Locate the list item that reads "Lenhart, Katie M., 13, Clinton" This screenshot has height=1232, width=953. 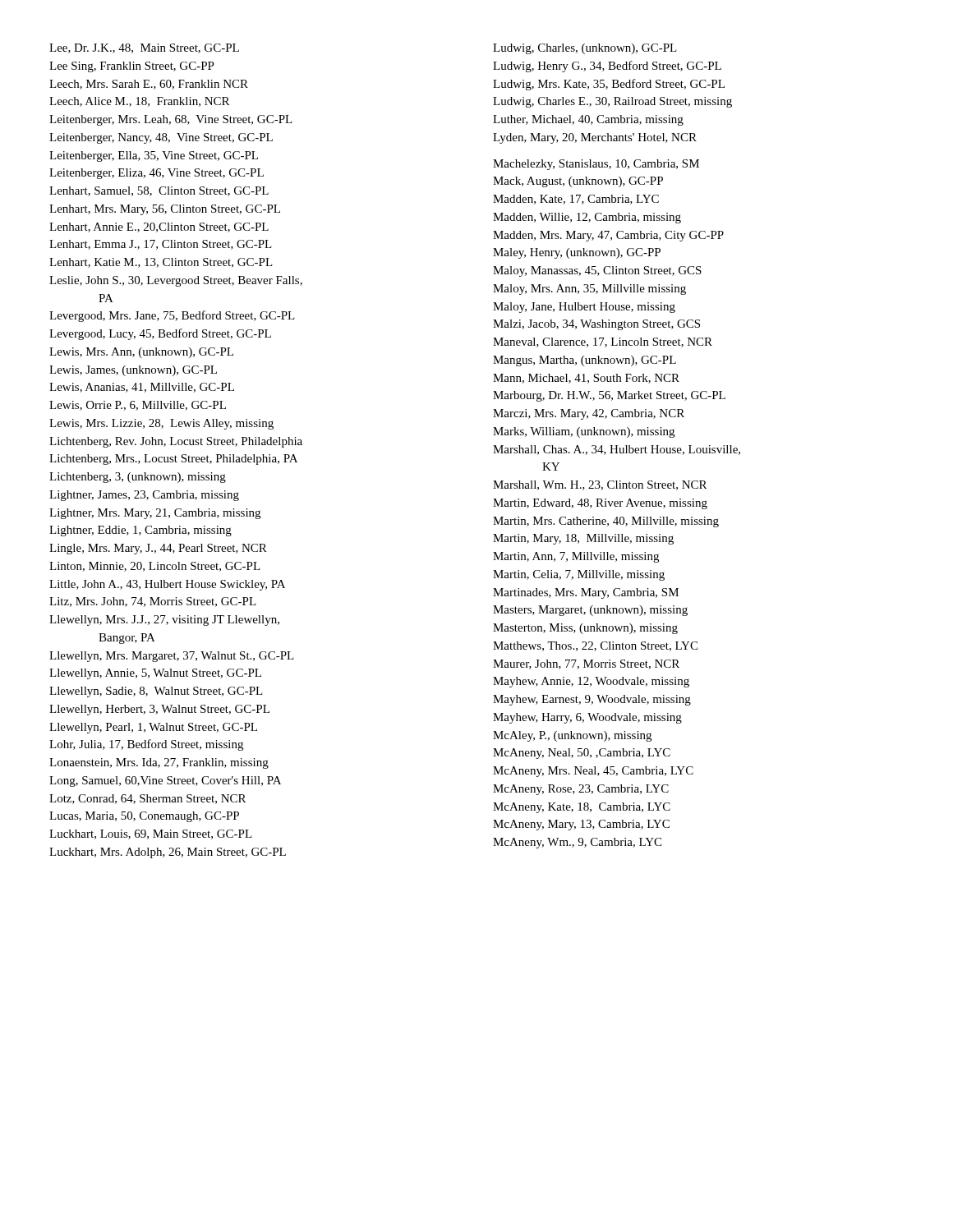(x=161, y=262)
